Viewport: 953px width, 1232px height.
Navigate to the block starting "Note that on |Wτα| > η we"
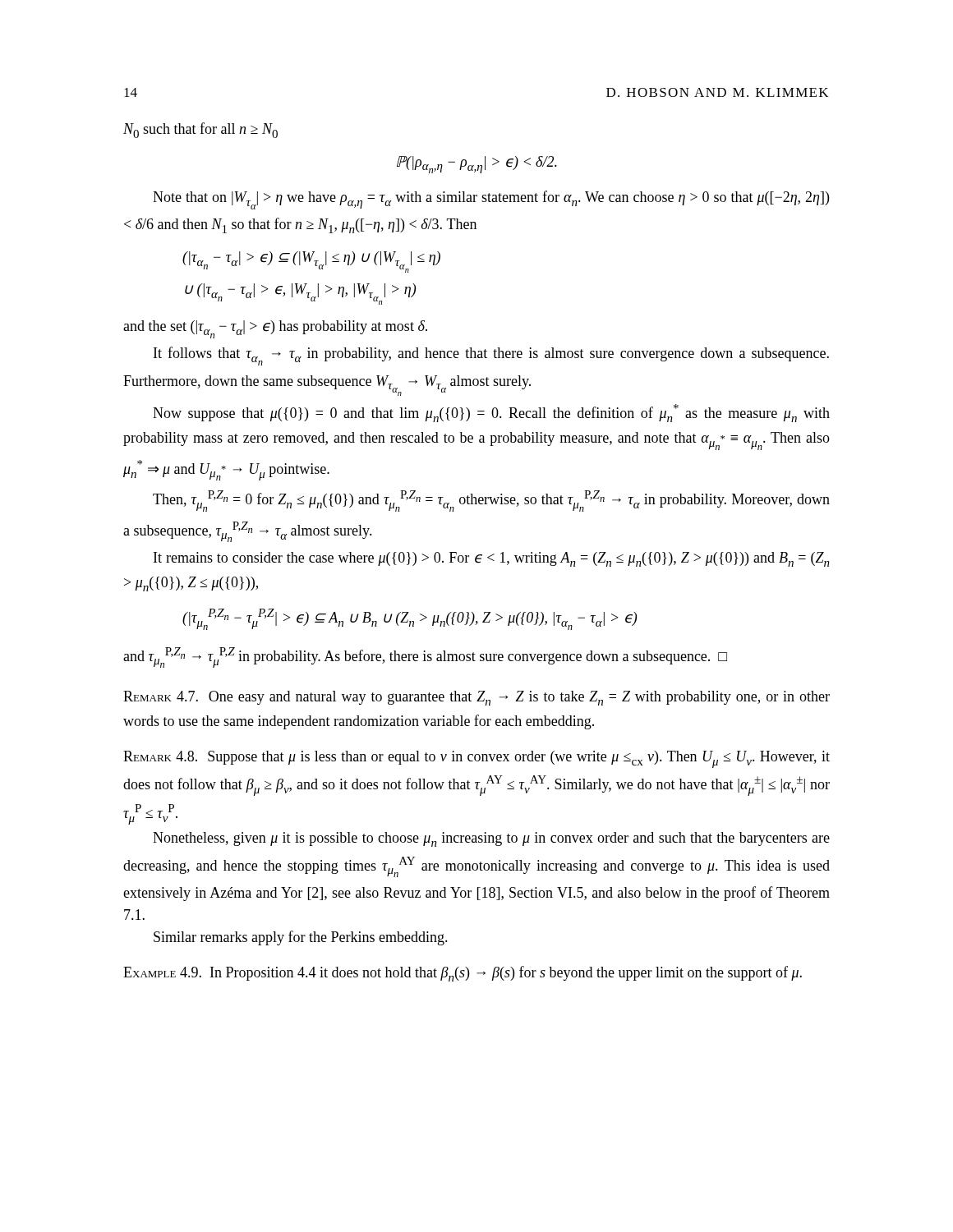[x=476, y=212]
